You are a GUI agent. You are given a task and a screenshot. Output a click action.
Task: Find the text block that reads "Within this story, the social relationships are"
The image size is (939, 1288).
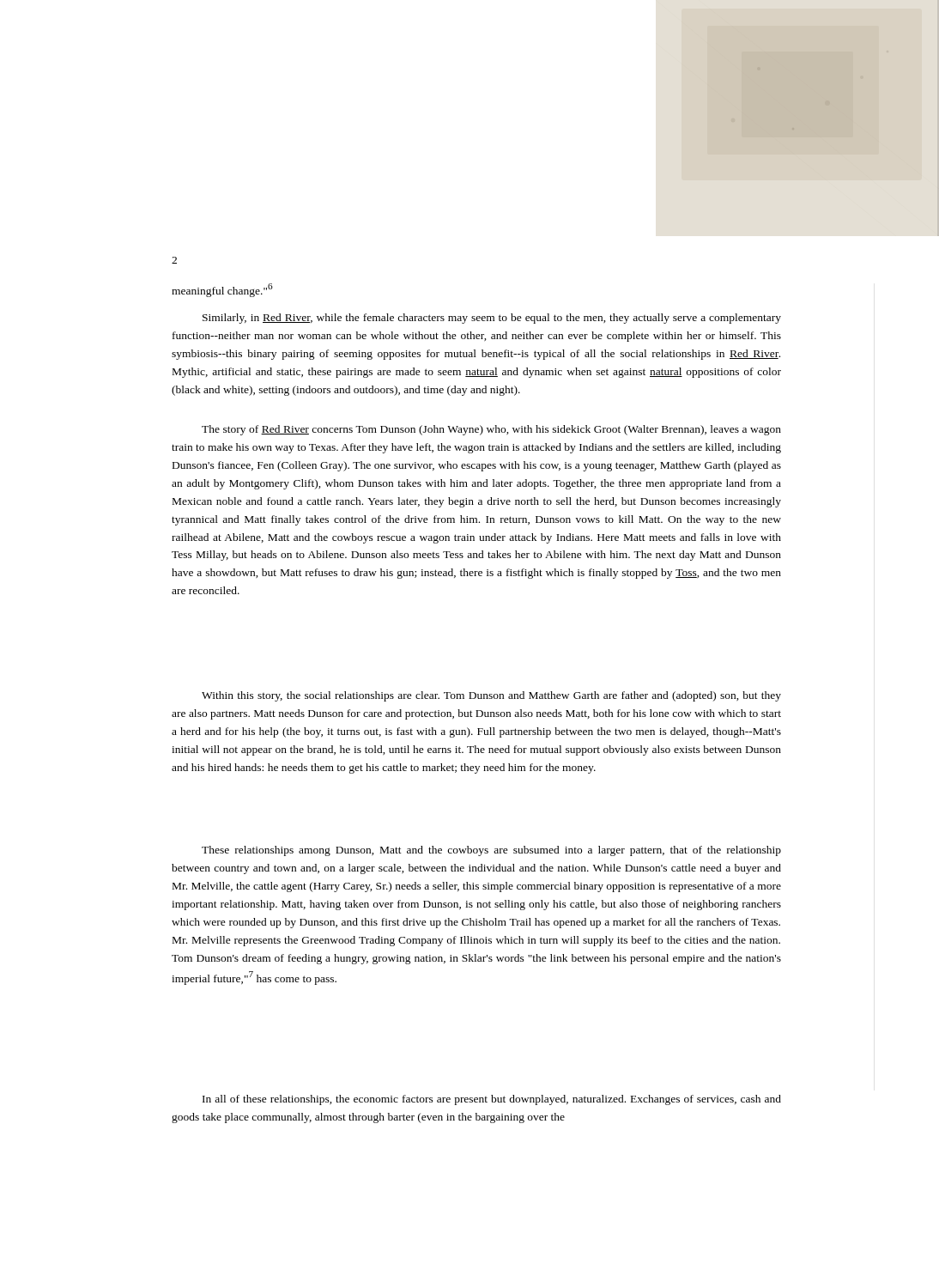click(x=476, y=732)
